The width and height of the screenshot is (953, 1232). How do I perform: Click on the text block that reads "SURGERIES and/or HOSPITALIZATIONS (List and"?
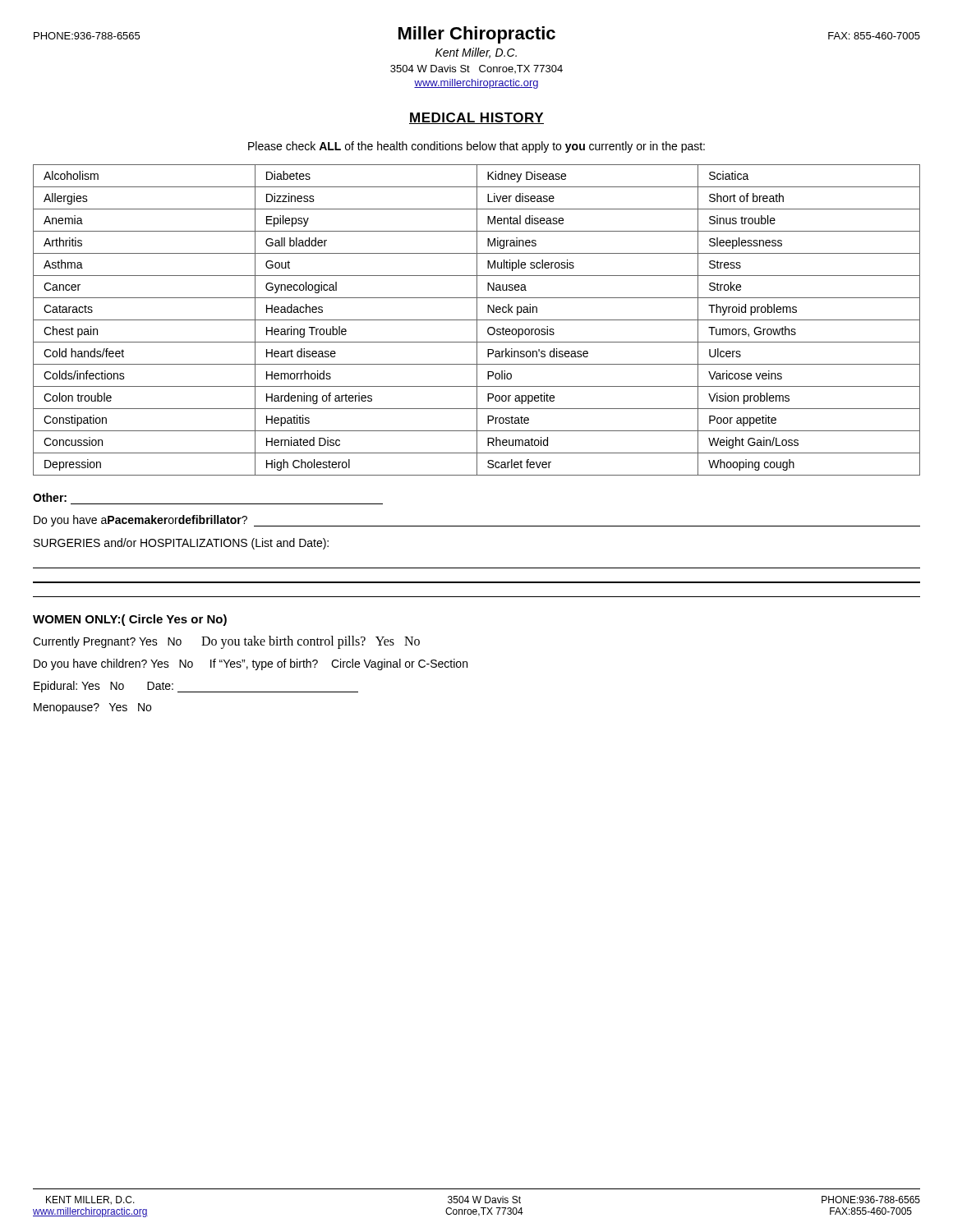point(181,543)
